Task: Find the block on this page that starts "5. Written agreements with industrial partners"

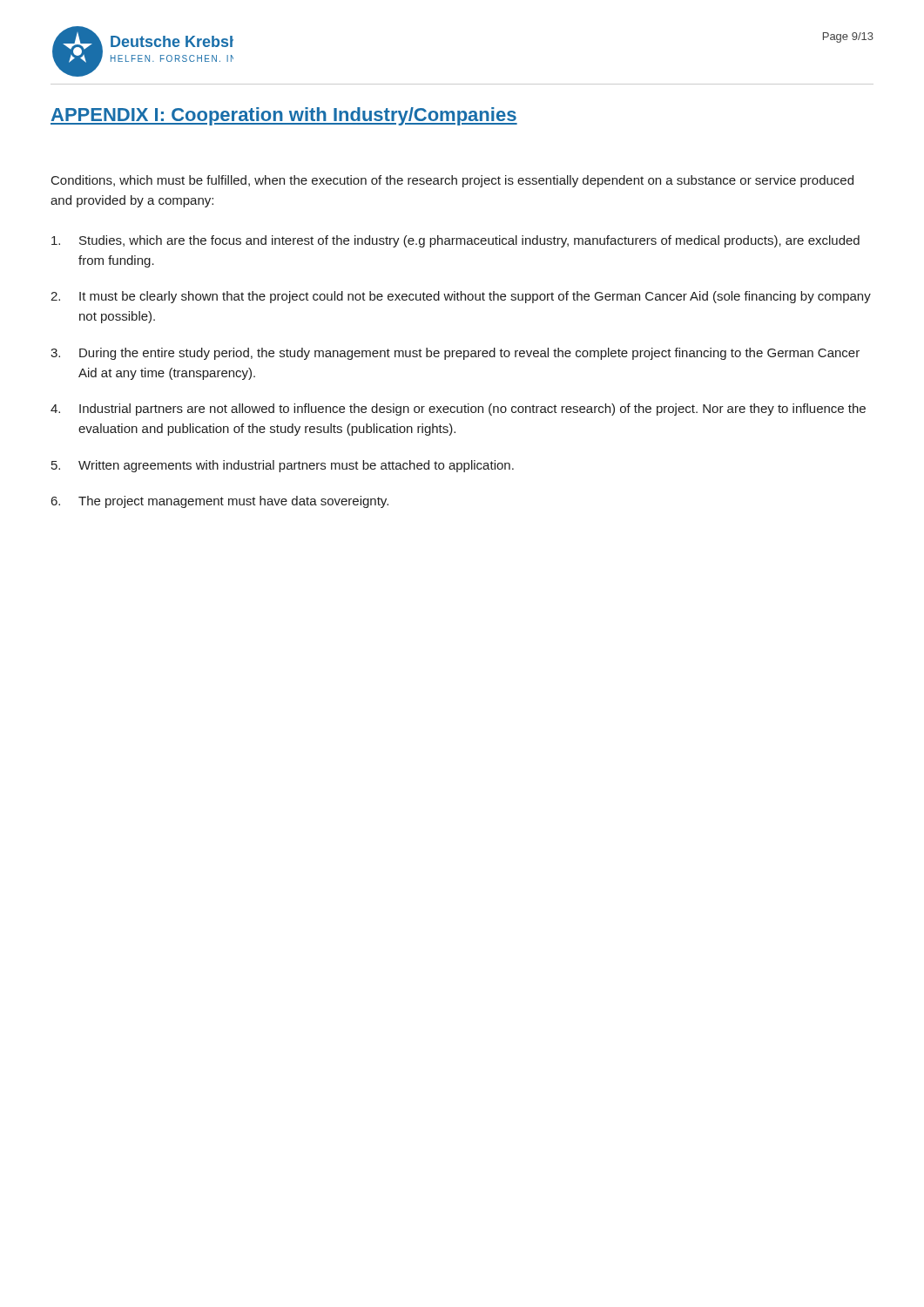Action: pos(462,465)
